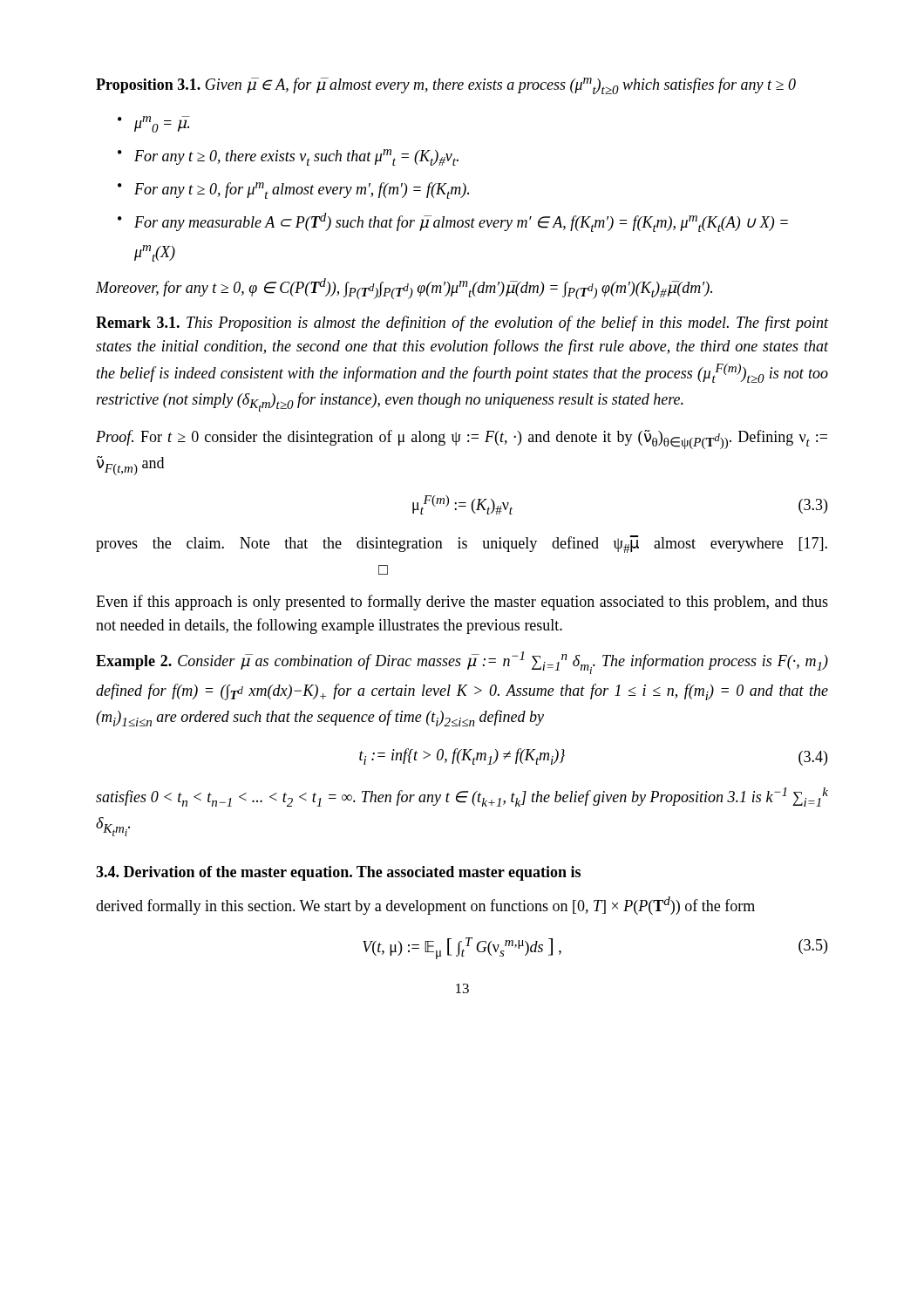Select the text block with the text "satisfies 0 < tn <"
The width and height of the screenshot is (924, 1308).
click(462, 812)
